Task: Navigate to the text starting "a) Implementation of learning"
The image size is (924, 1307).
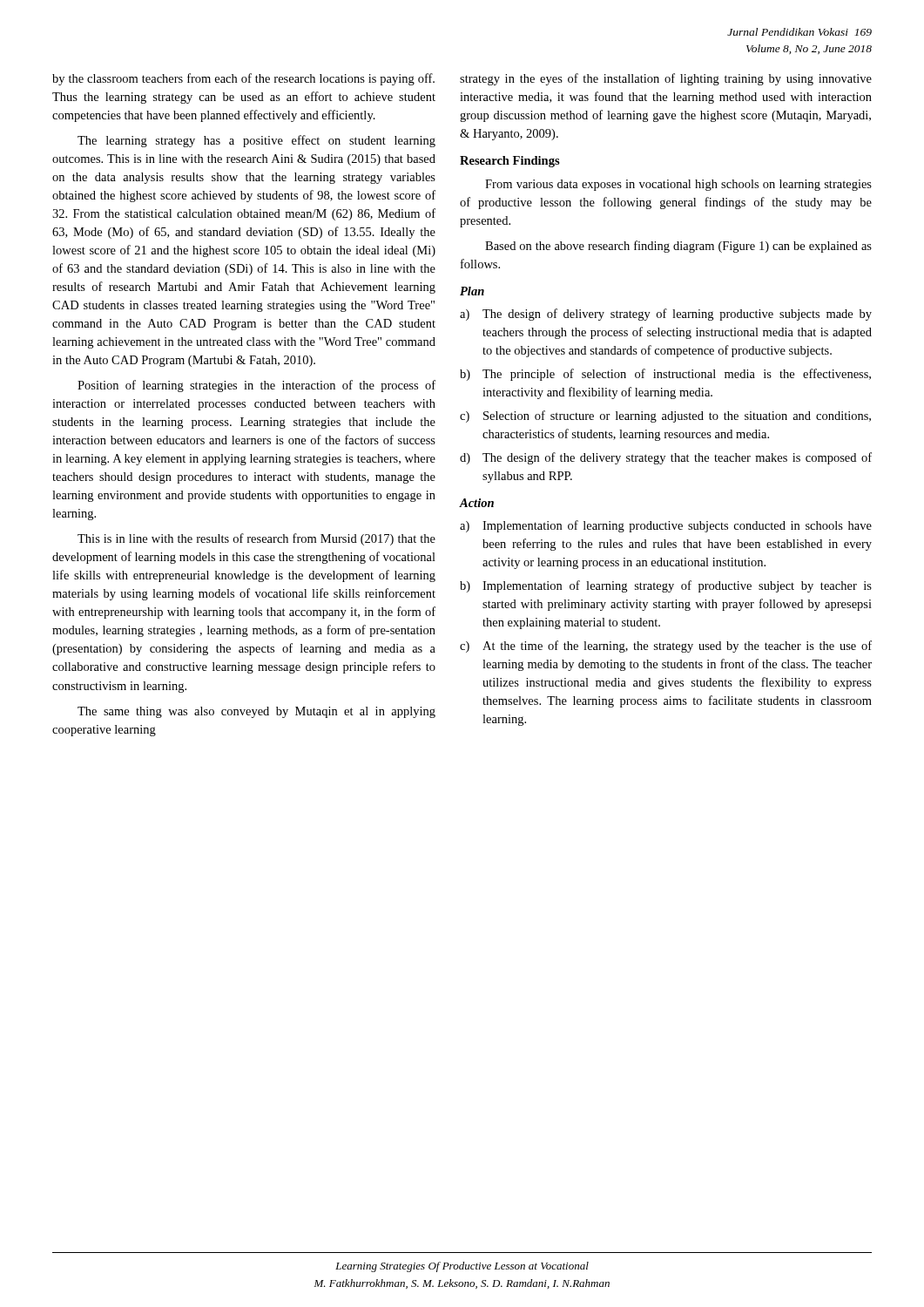Action: [x=666, y=544]
